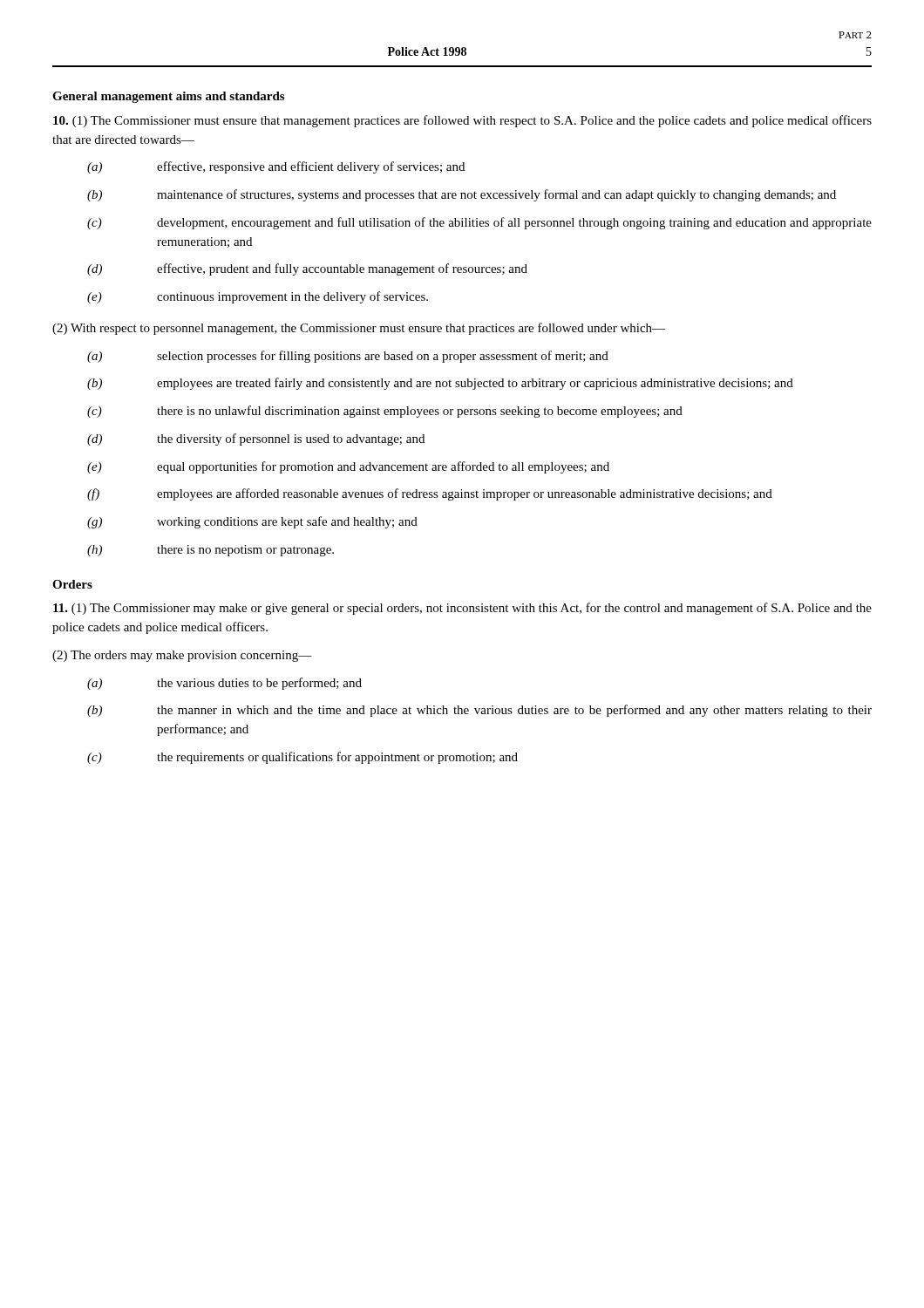Screen dimensions: 1308x924
Task: Click on the text block starting "(a) the various duties to be performed;"
Action: [x=207, y=683]
